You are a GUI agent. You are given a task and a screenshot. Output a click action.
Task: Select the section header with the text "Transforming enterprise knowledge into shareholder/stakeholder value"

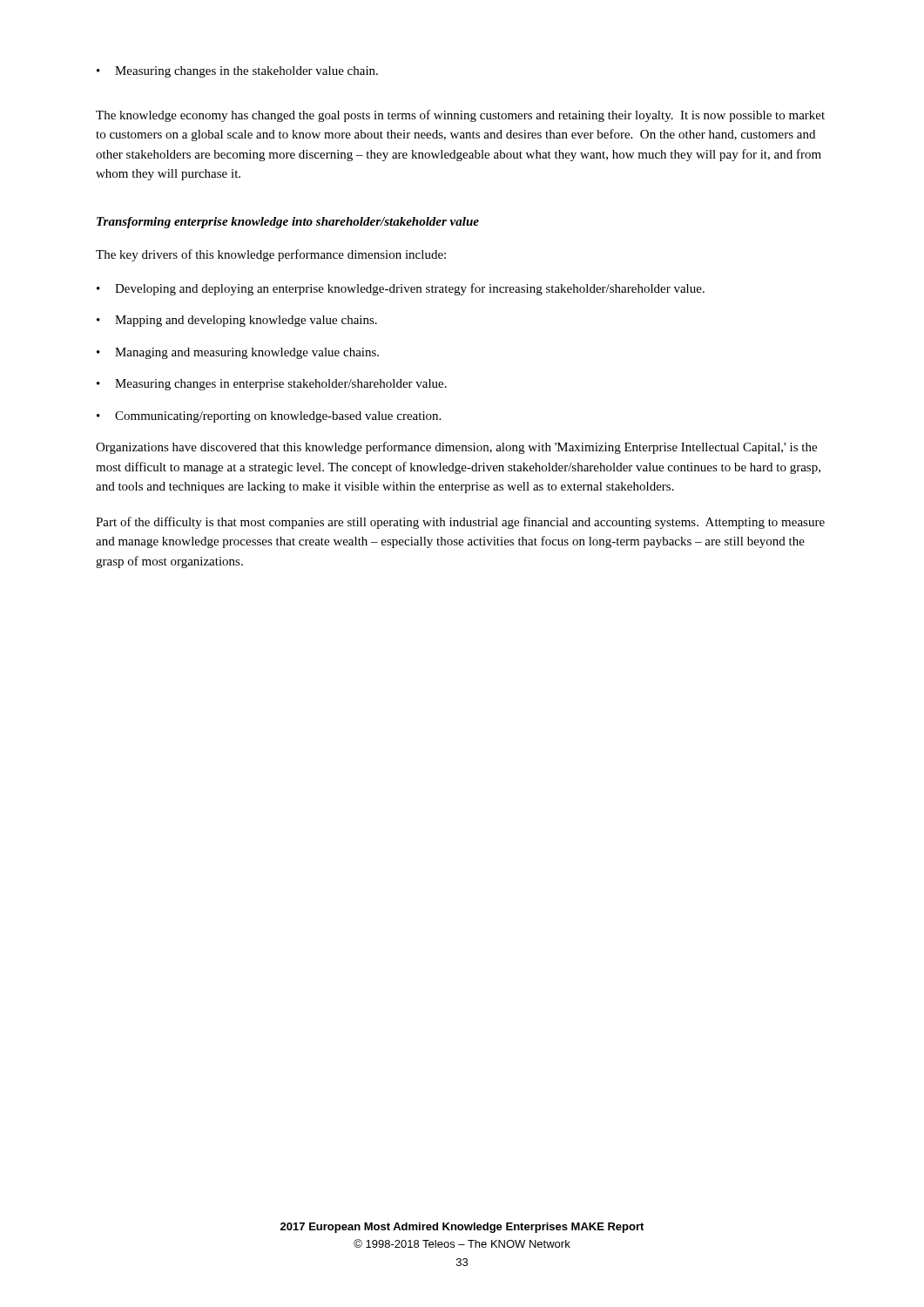pos(462,221)
